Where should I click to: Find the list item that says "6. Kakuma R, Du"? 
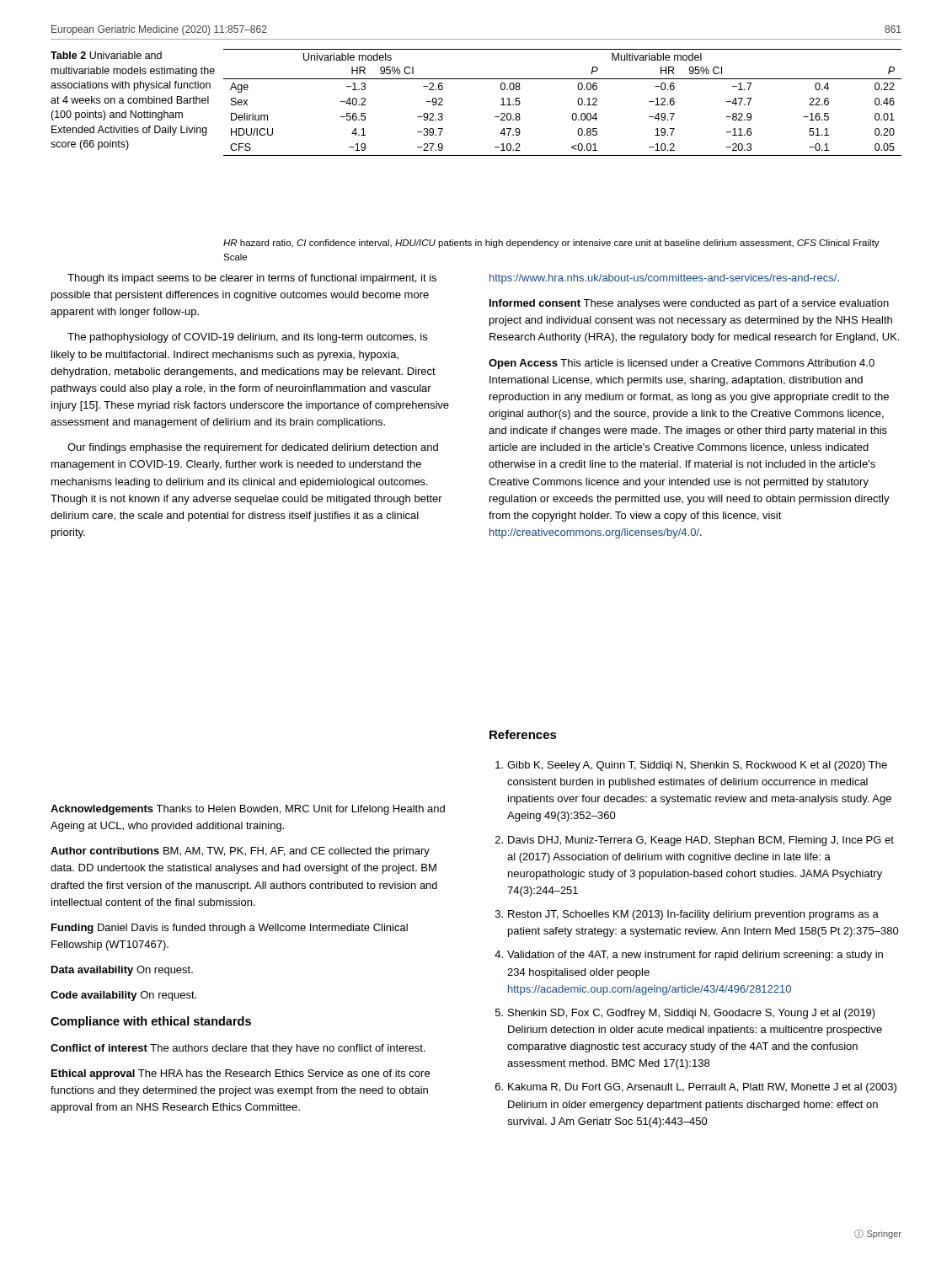[x=695, y=1104]
